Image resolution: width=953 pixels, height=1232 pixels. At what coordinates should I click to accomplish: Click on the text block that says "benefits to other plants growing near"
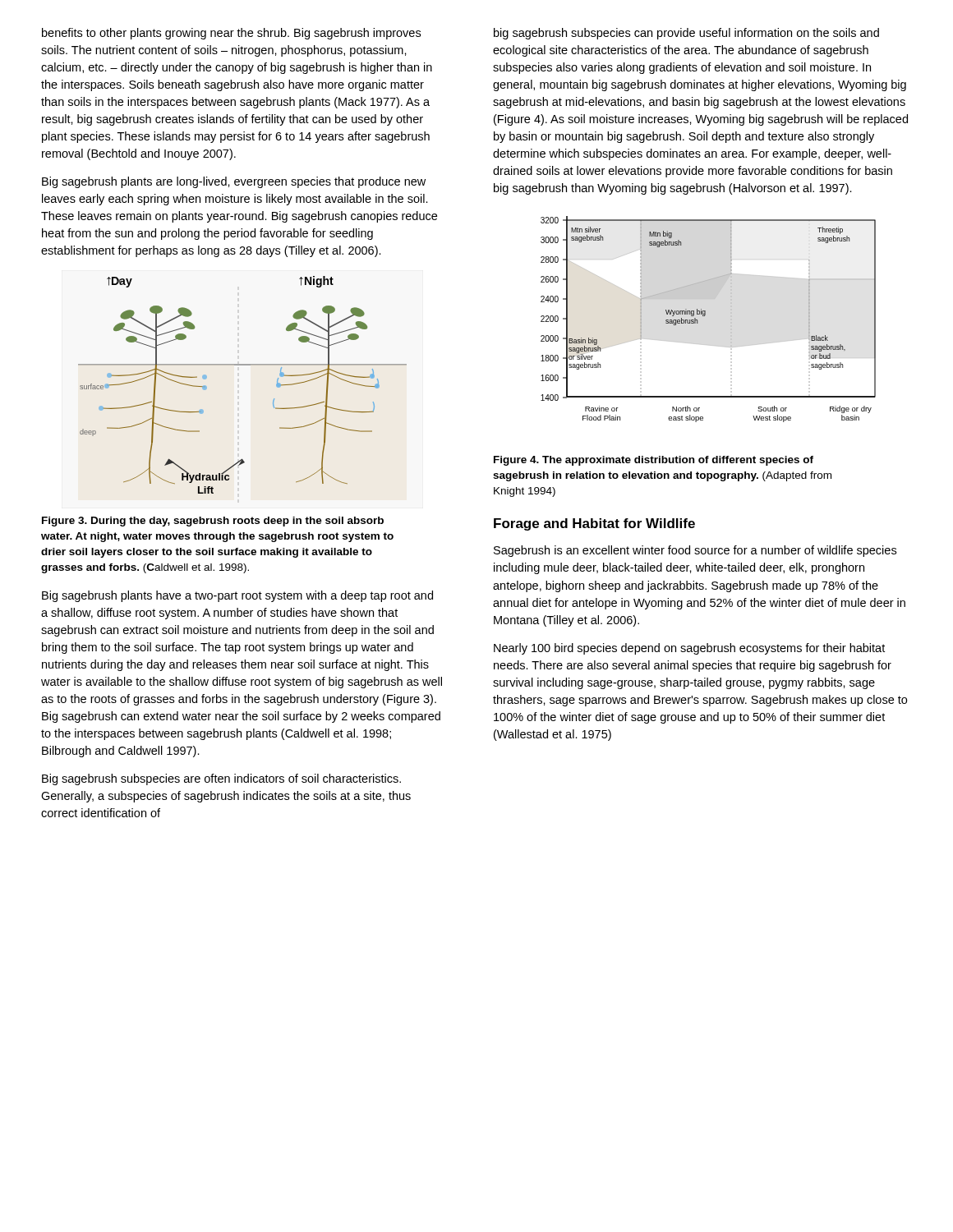click(x=237, y=93)
